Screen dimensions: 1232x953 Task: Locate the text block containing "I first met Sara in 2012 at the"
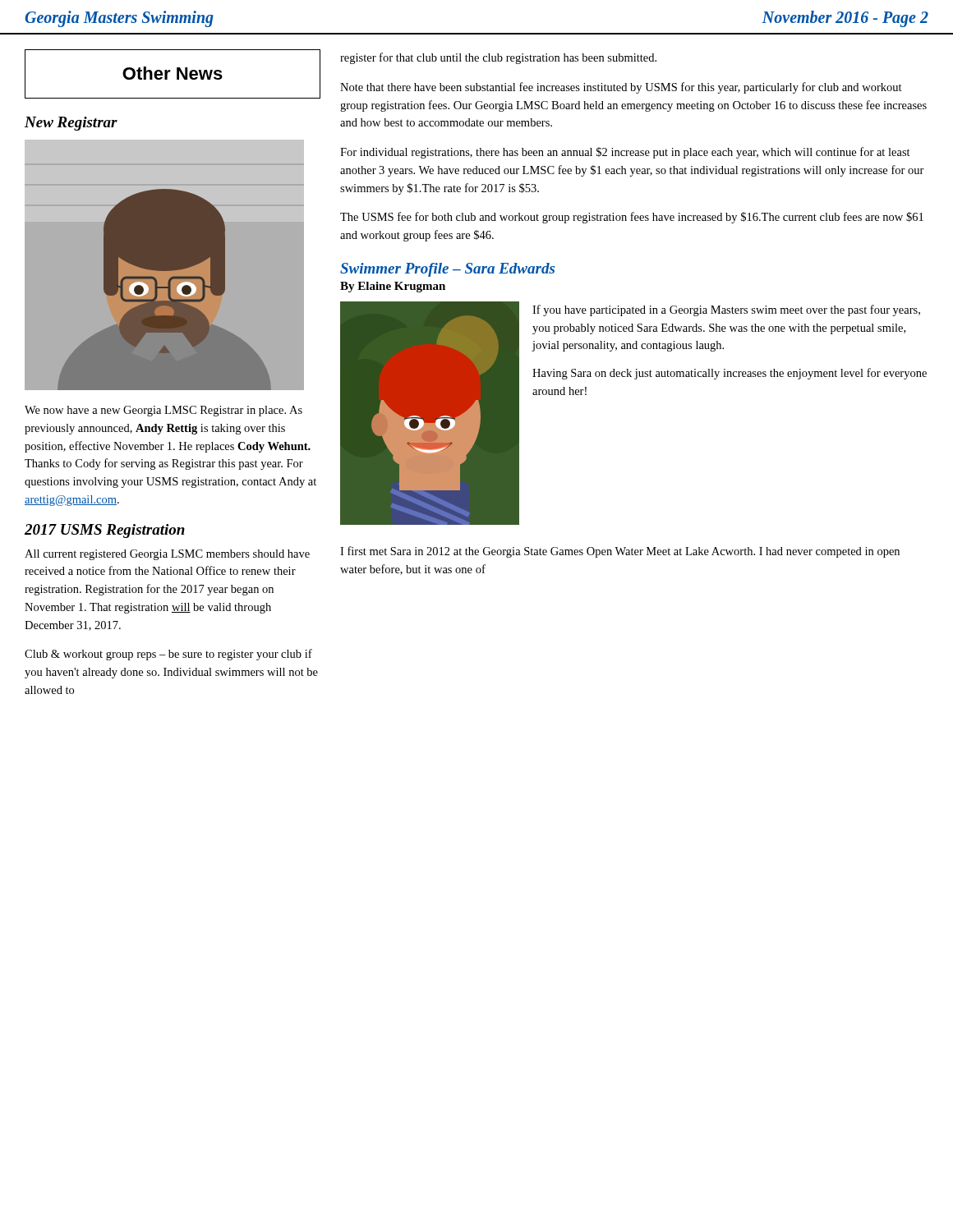pos(620,560)
